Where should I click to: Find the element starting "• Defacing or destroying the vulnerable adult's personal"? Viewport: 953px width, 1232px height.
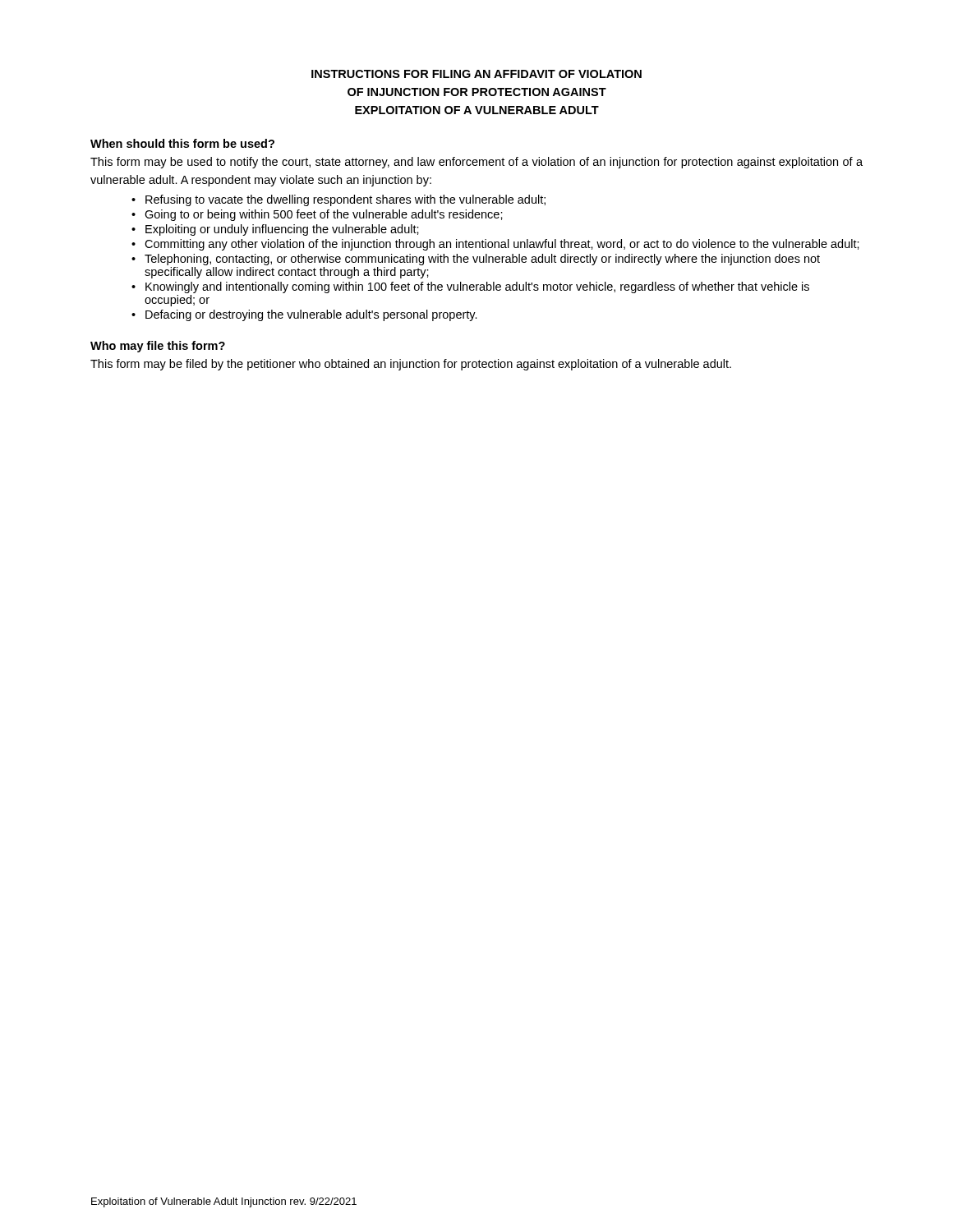(x=305, y=314)
